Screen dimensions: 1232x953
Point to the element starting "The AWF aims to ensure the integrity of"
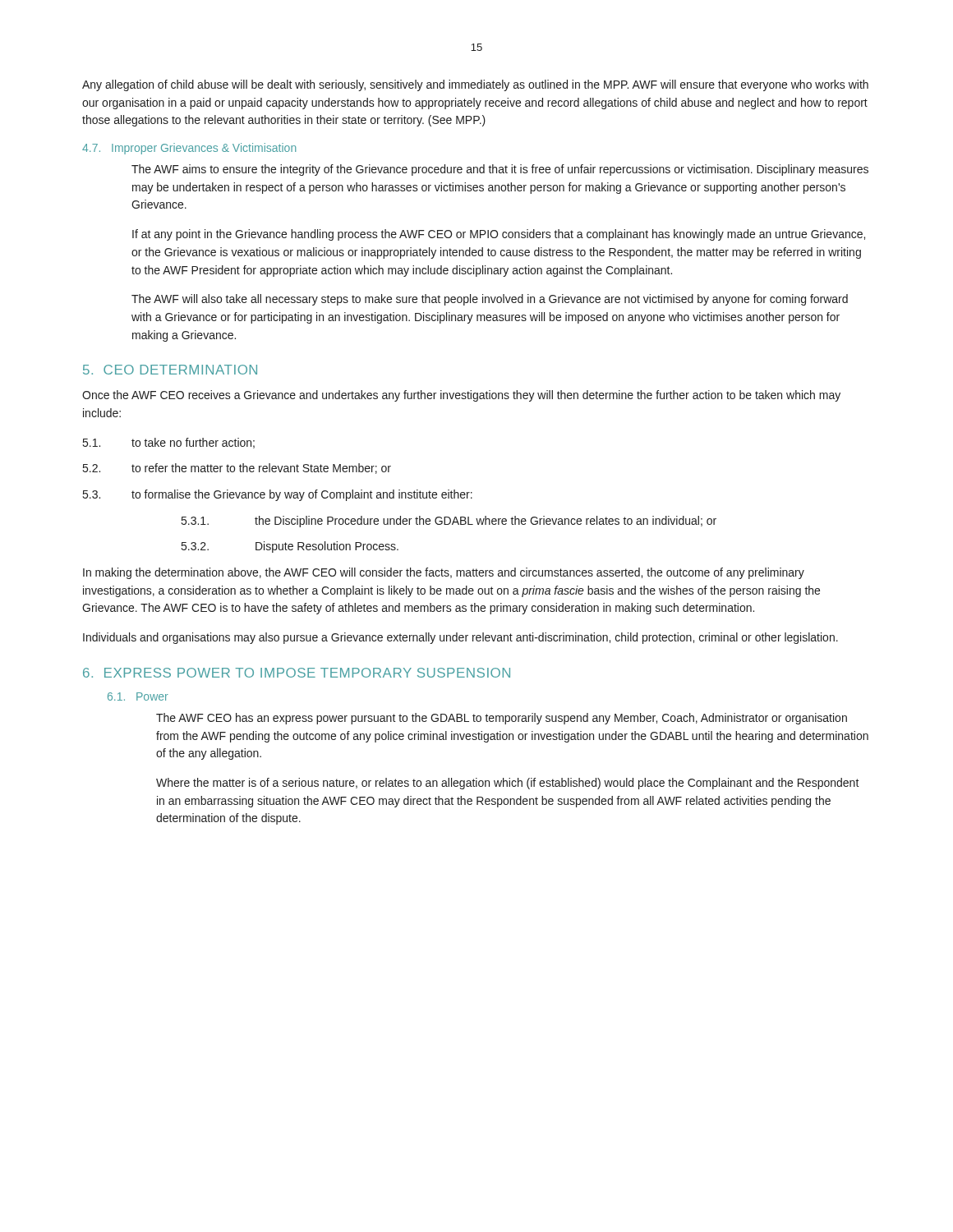click(500, 187)
